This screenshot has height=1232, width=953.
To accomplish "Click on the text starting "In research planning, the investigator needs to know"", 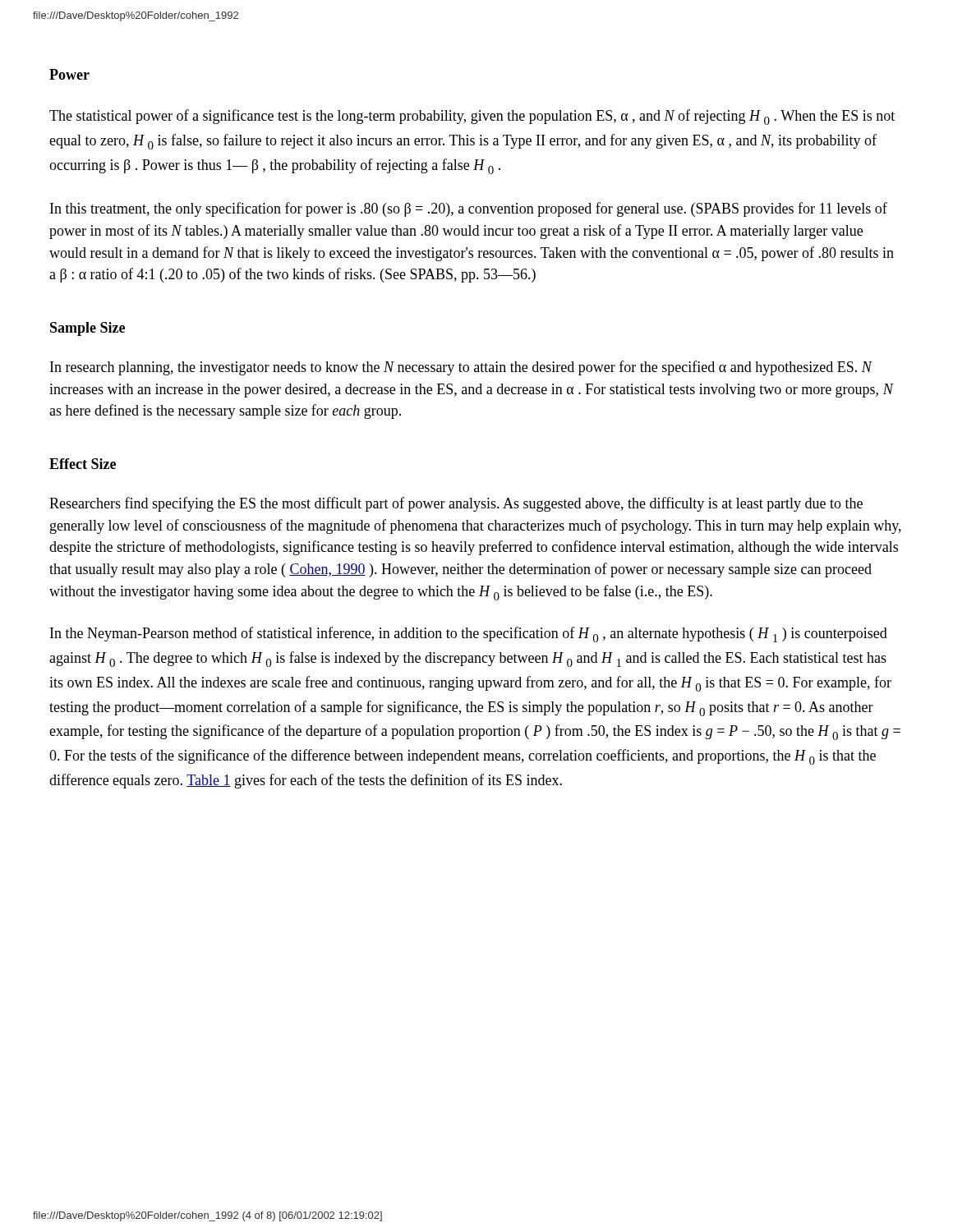I will 471,389.
